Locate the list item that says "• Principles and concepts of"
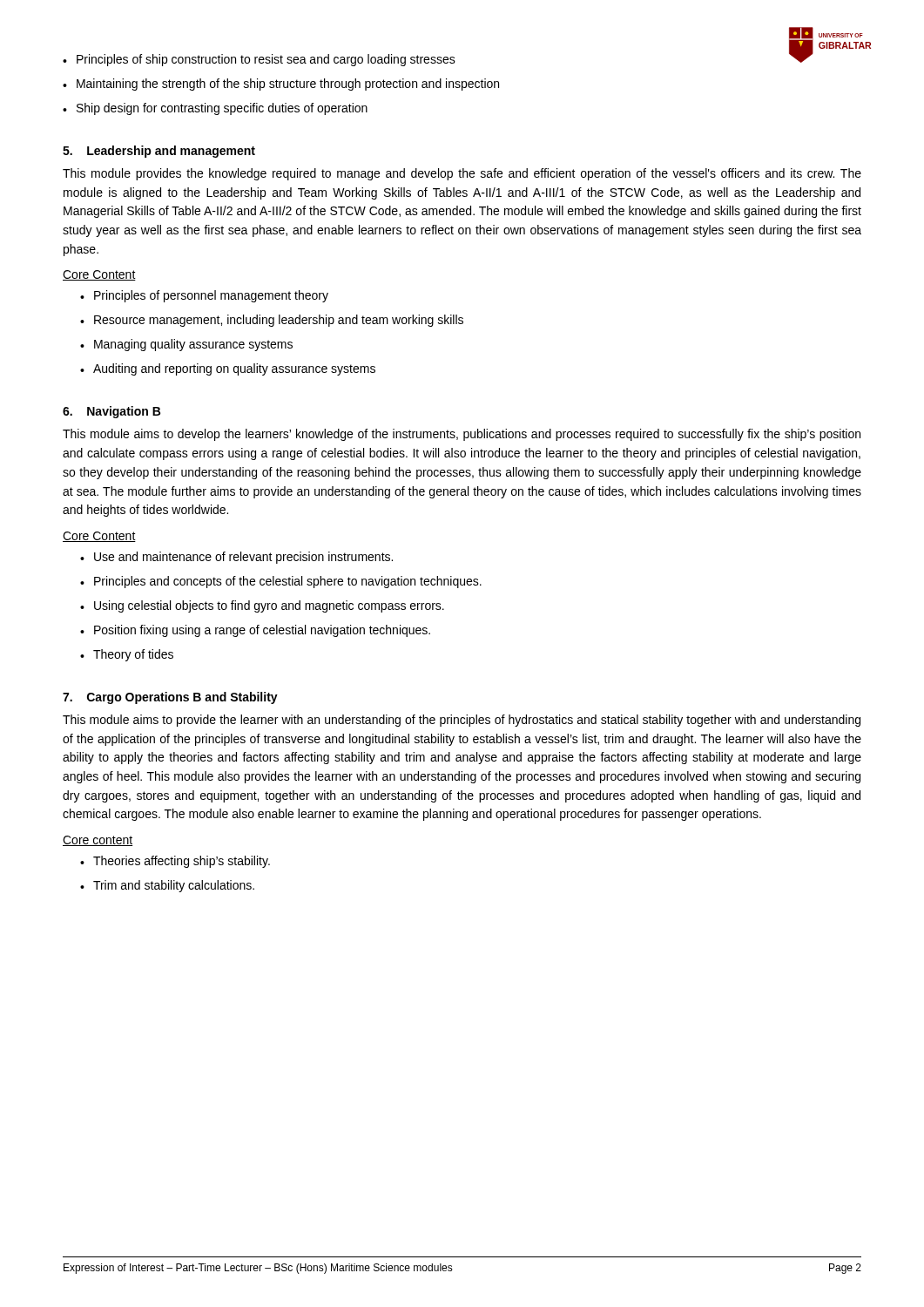Image resolution: width=924 pixels, height=1307 pixels. point(281,582)
